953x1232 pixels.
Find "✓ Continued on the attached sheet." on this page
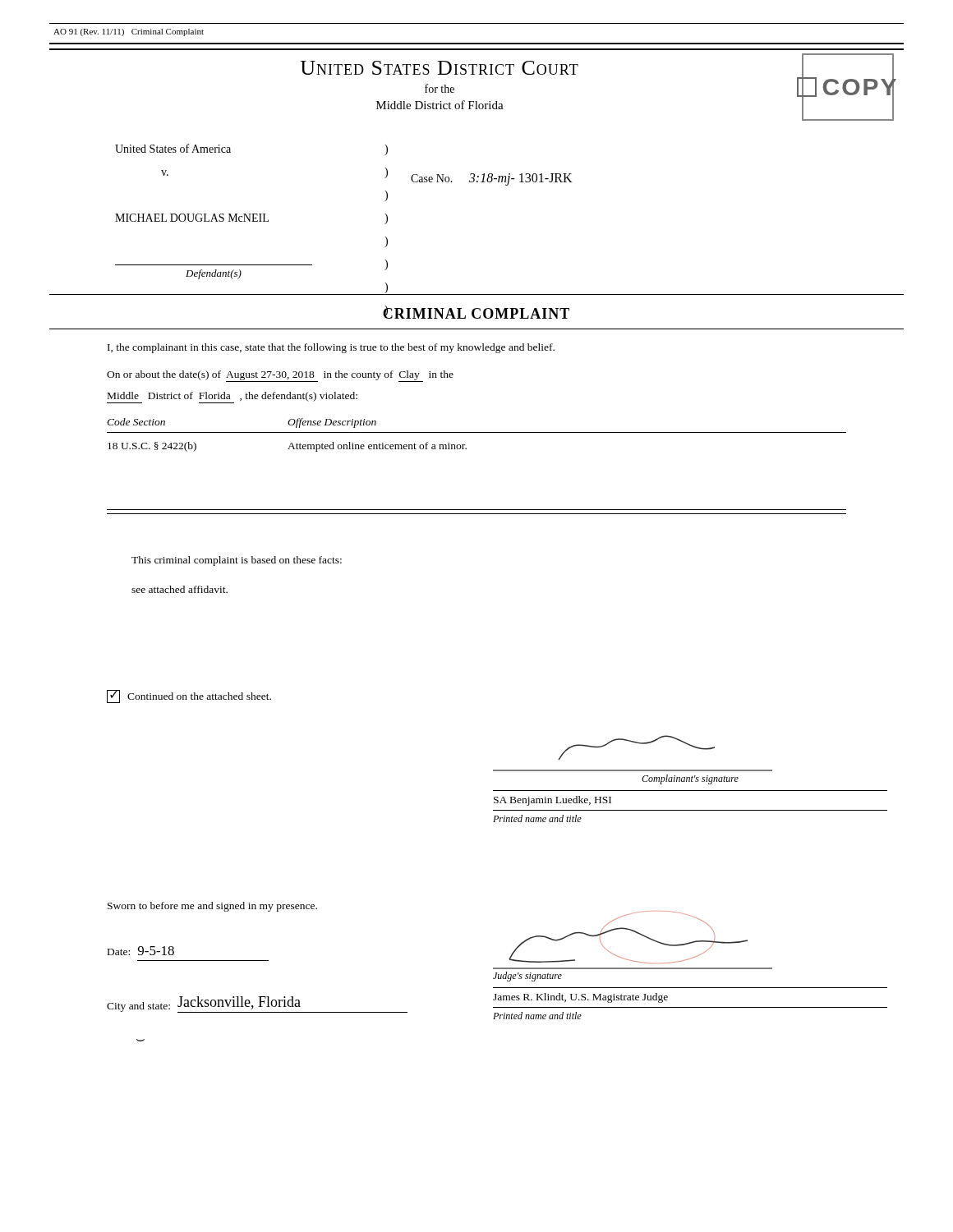(189, 697)
